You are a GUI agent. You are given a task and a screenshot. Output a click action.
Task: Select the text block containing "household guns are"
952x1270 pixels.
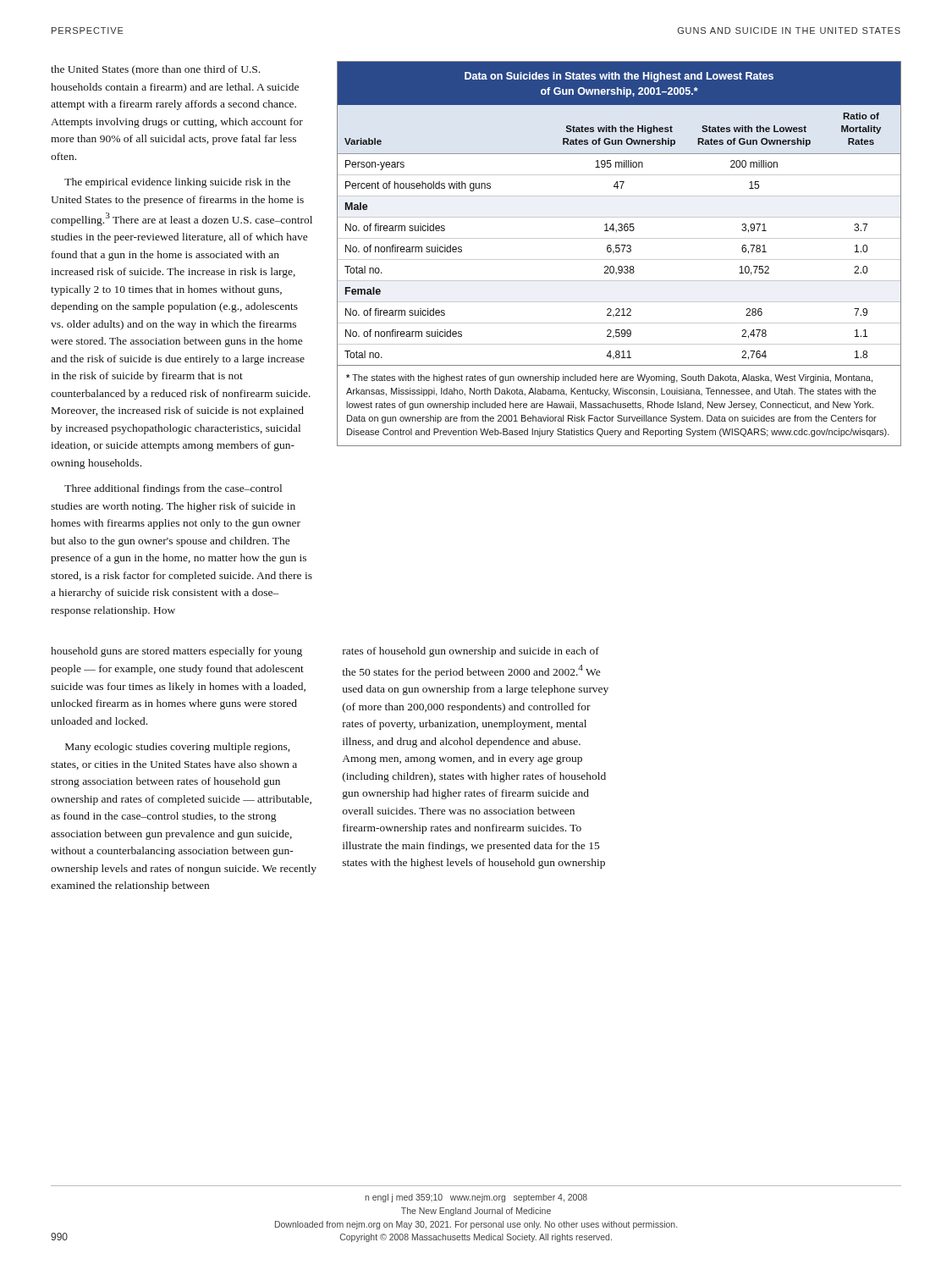coord(185,769)
